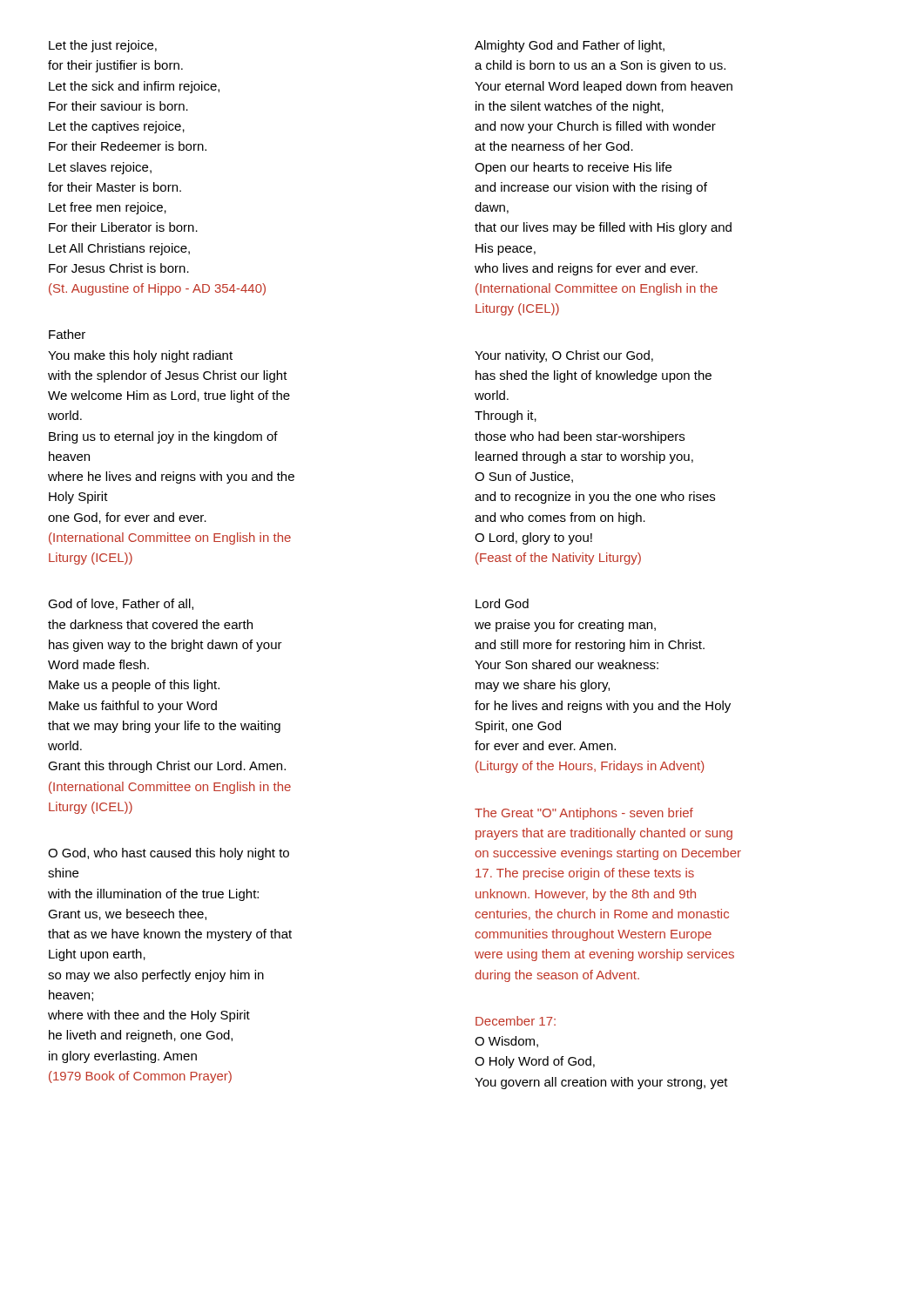Navigate to the text starting "Lord God we praise you for creating man,"
This screenshot has height=1307, width=924.
click(x=603, y=685)
